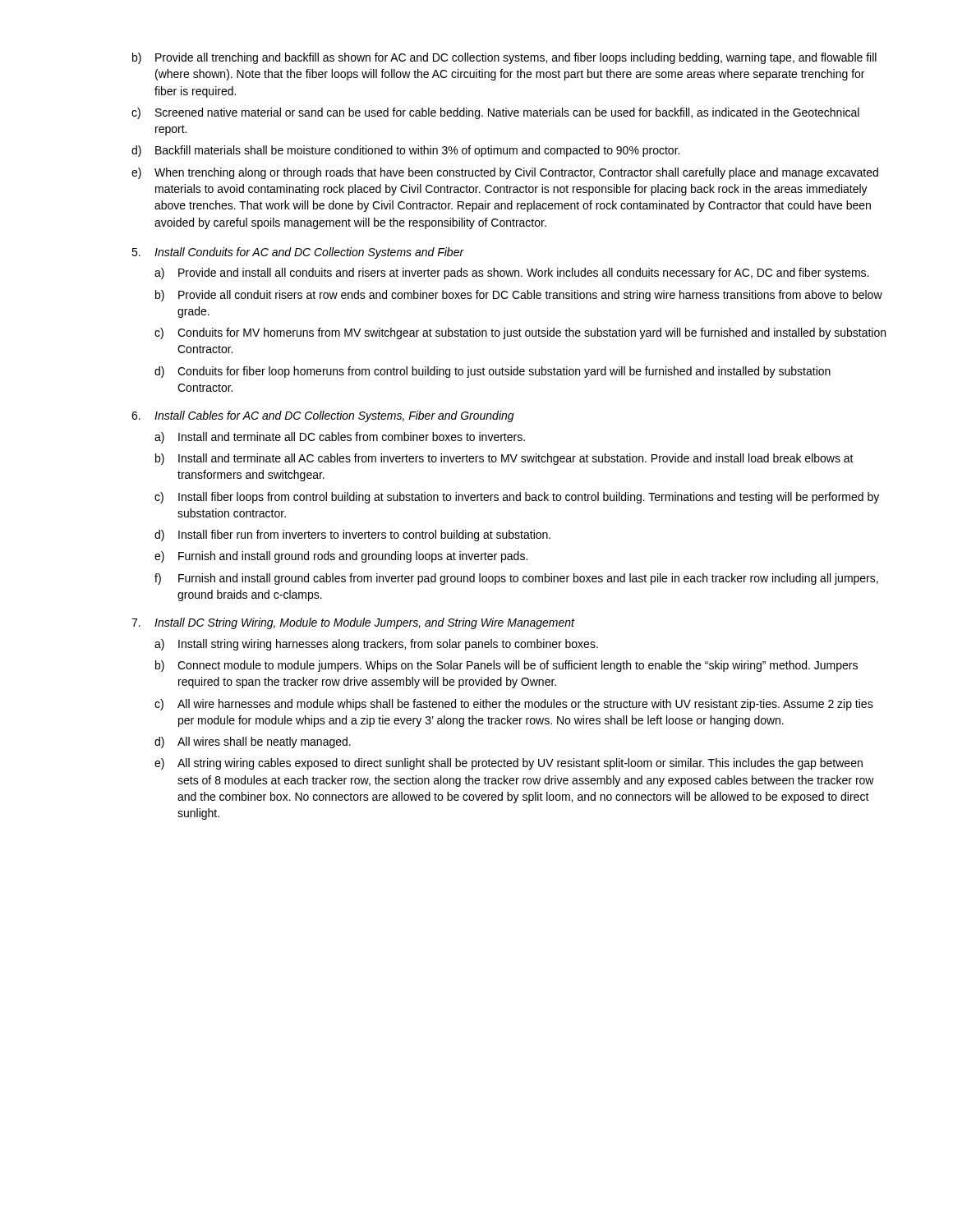Locate the block of text that opens with "a) Provide and install all conduits and"
953x1232 pixels.
click(x=521, y=273)
